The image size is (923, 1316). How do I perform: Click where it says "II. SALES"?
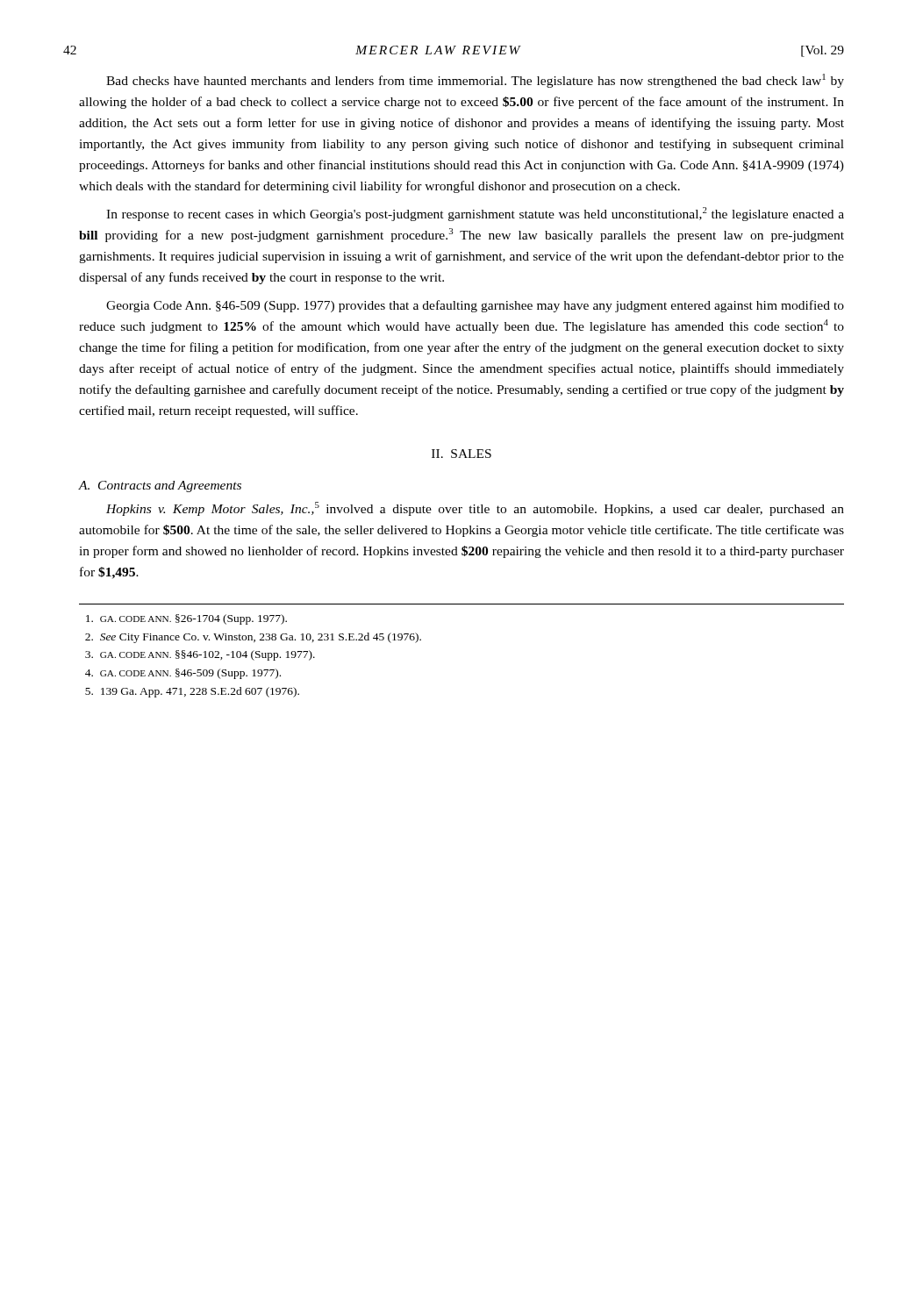coord(461,453)
